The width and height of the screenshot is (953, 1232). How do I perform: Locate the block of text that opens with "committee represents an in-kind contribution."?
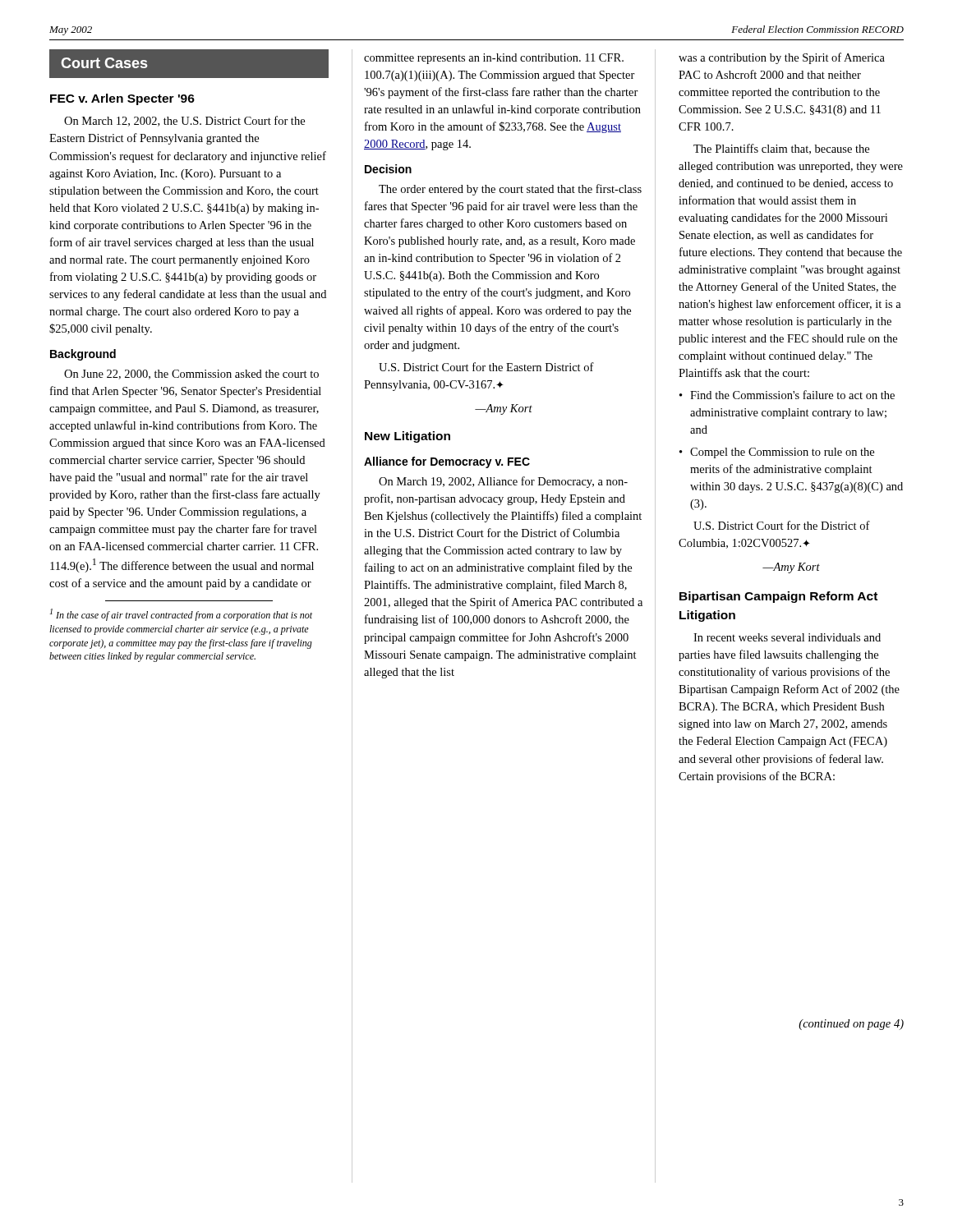pos(504,101)
